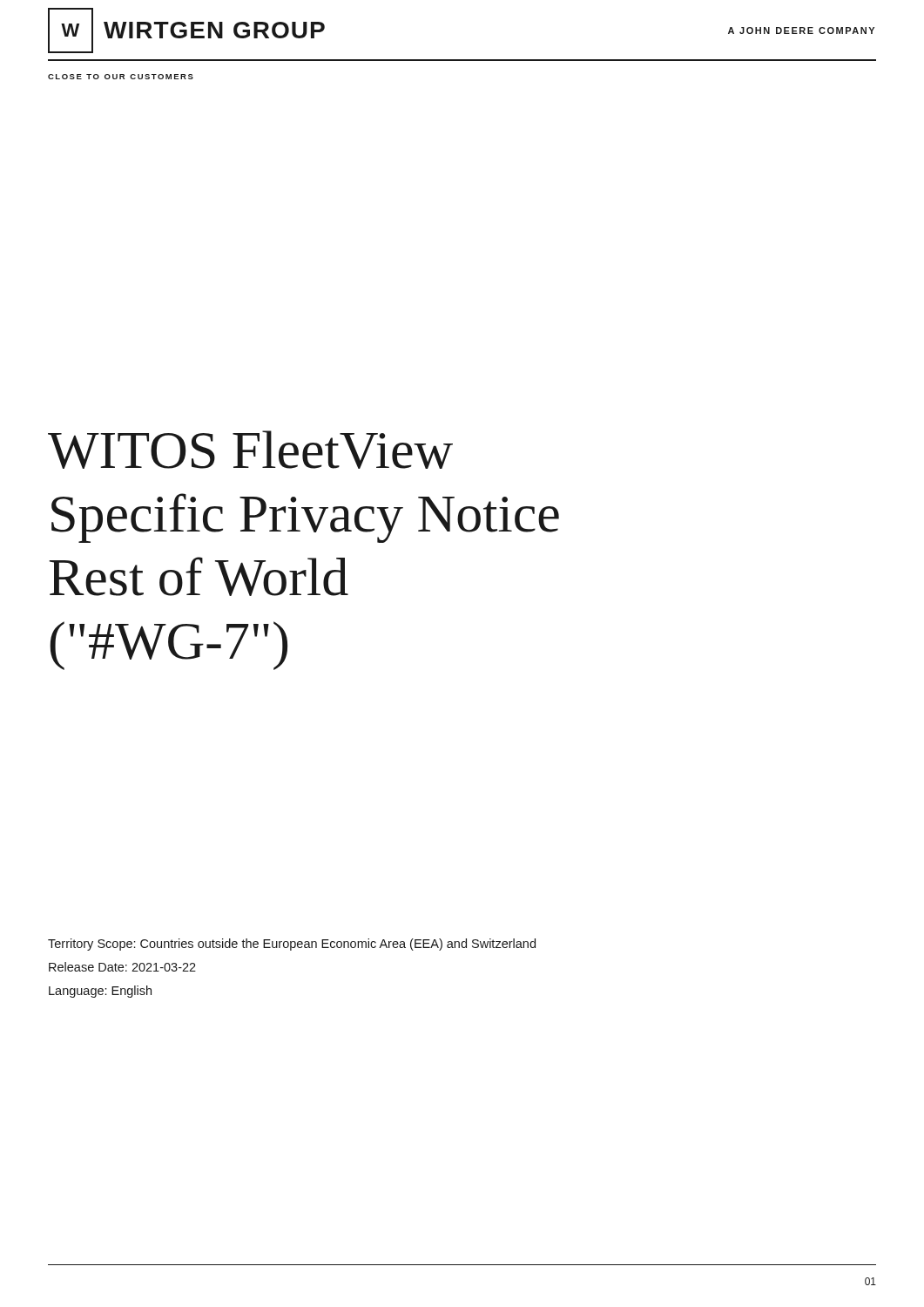Image resolution: width=924 pixels, height=1307 pixels.
Task: Select the text that reads "Close to our customers"
Action: click(x=121, y=76)
